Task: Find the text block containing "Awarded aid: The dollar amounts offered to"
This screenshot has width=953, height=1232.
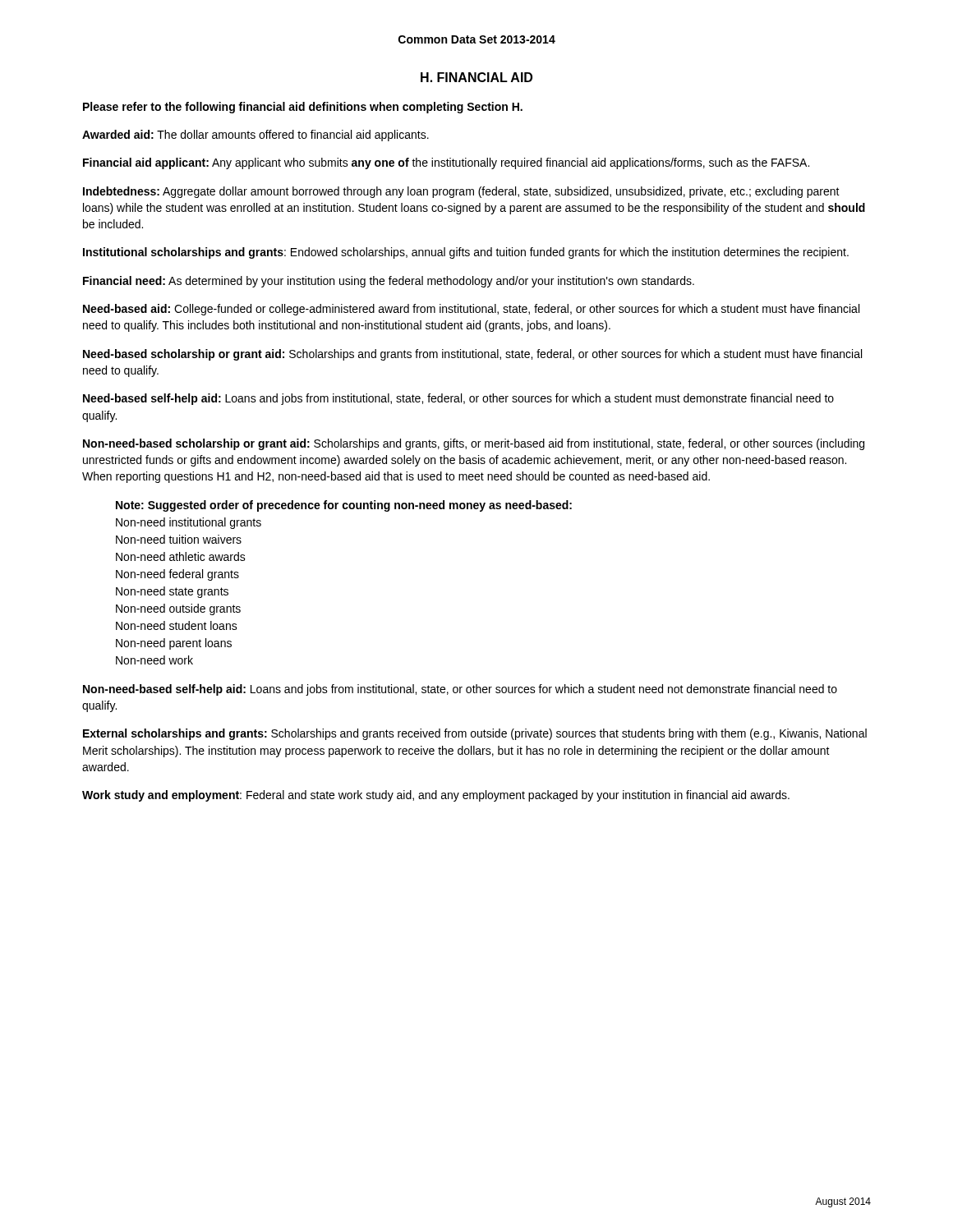Action: click(256, 135)
